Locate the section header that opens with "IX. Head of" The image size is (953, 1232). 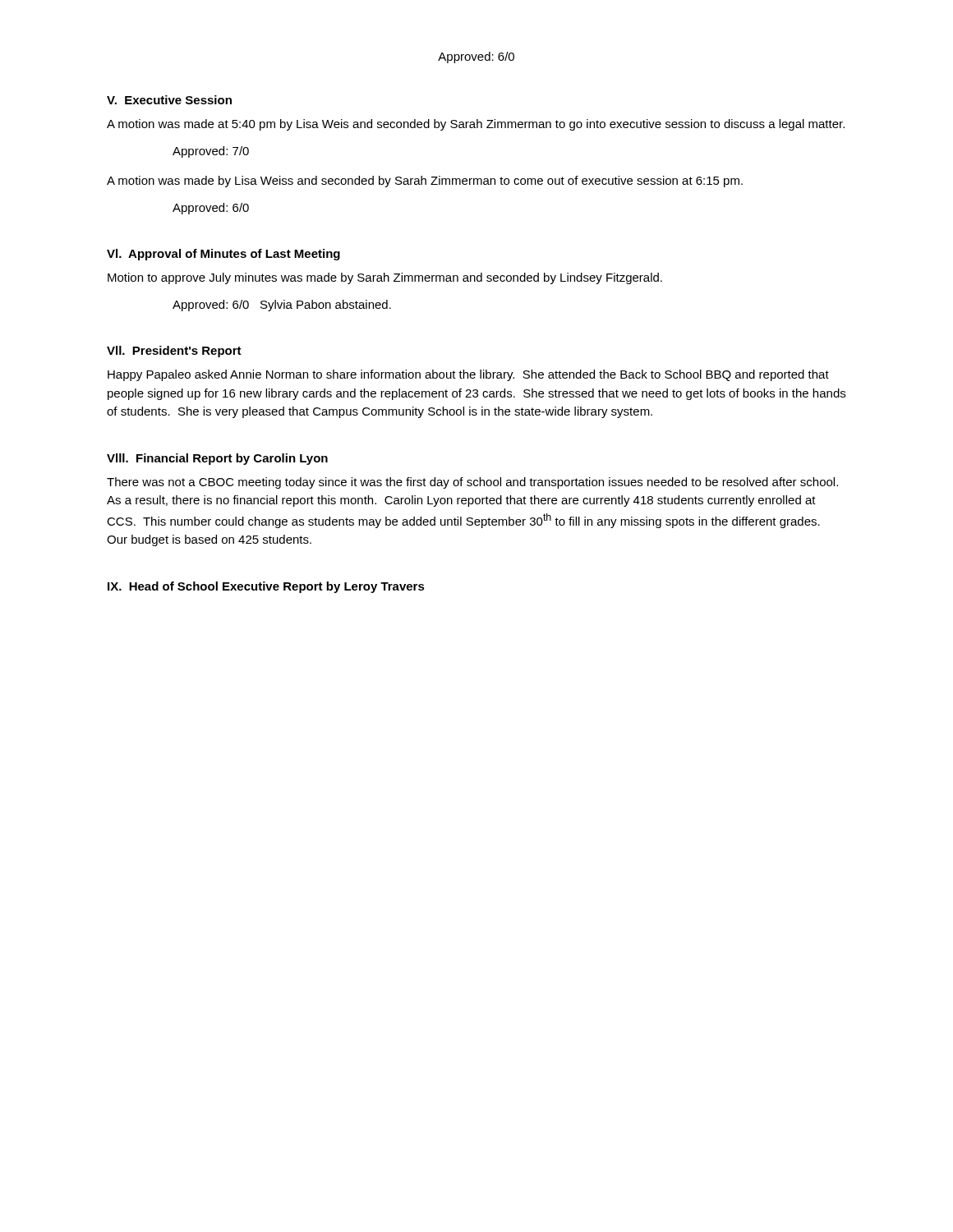[266, 586]
